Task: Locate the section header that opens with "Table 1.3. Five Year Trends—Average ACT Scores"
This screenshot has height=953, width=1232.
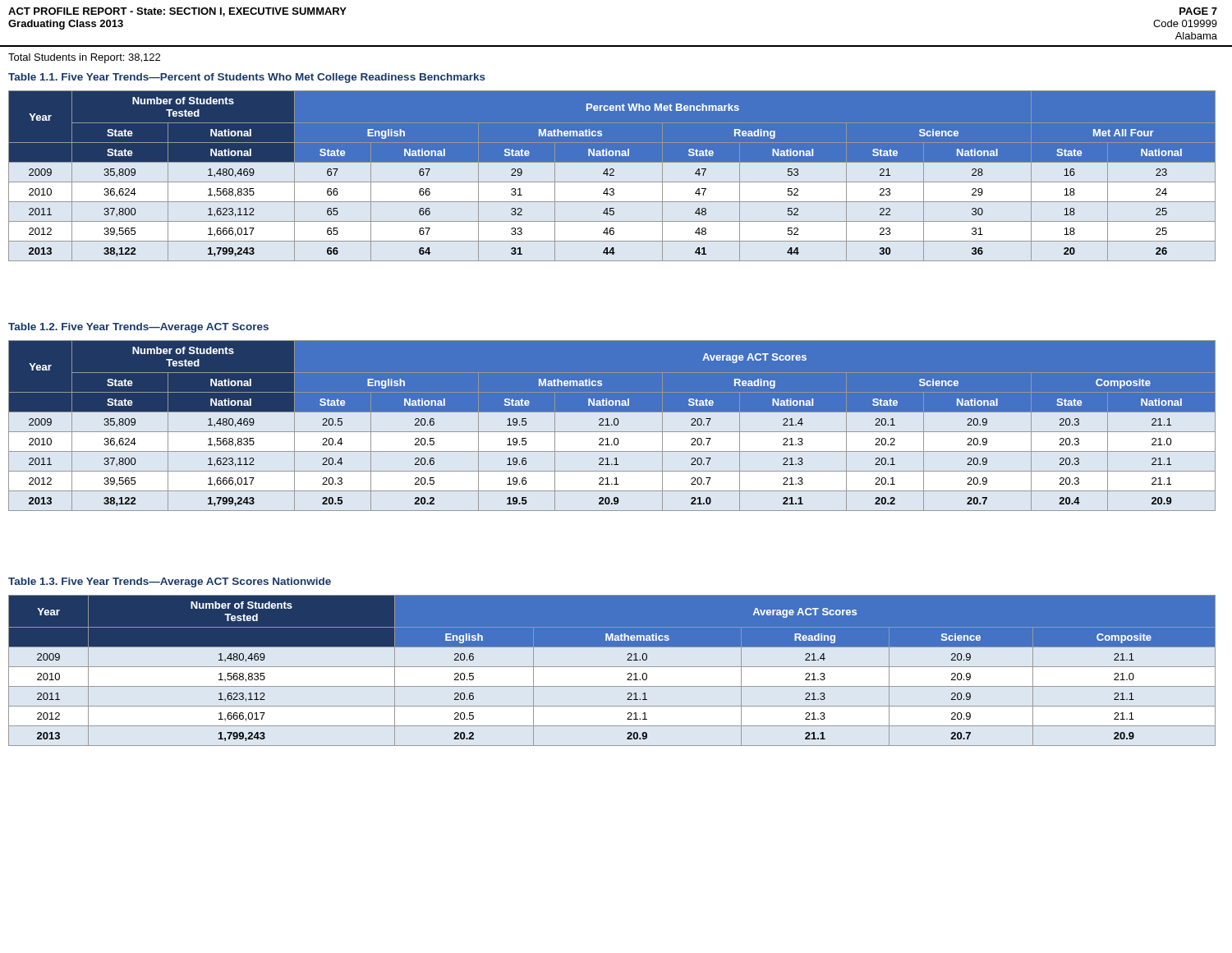Action: click(170, 581)
